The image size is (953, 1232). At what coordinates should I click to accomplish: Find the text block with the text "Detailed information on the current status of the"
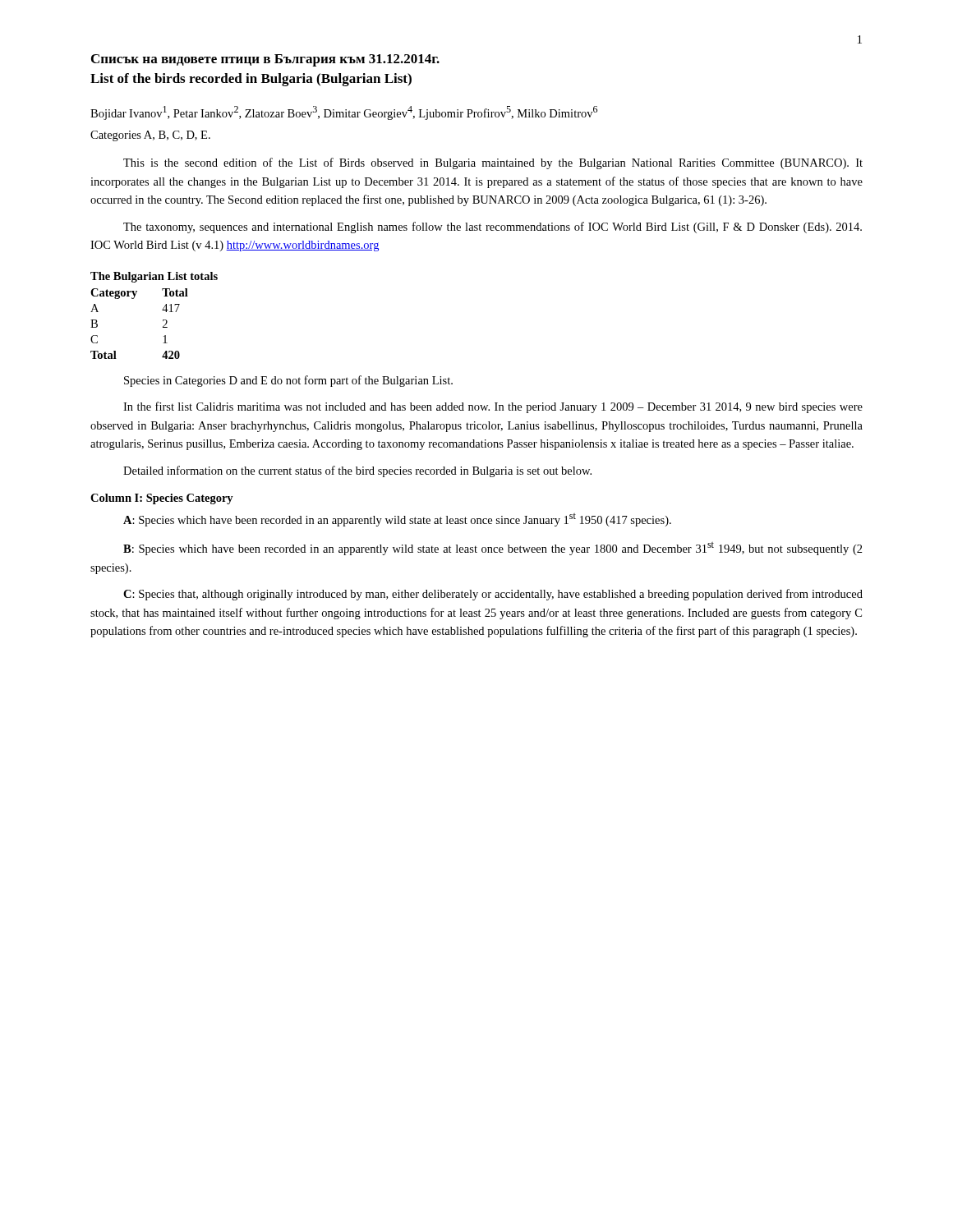point(476,471)
